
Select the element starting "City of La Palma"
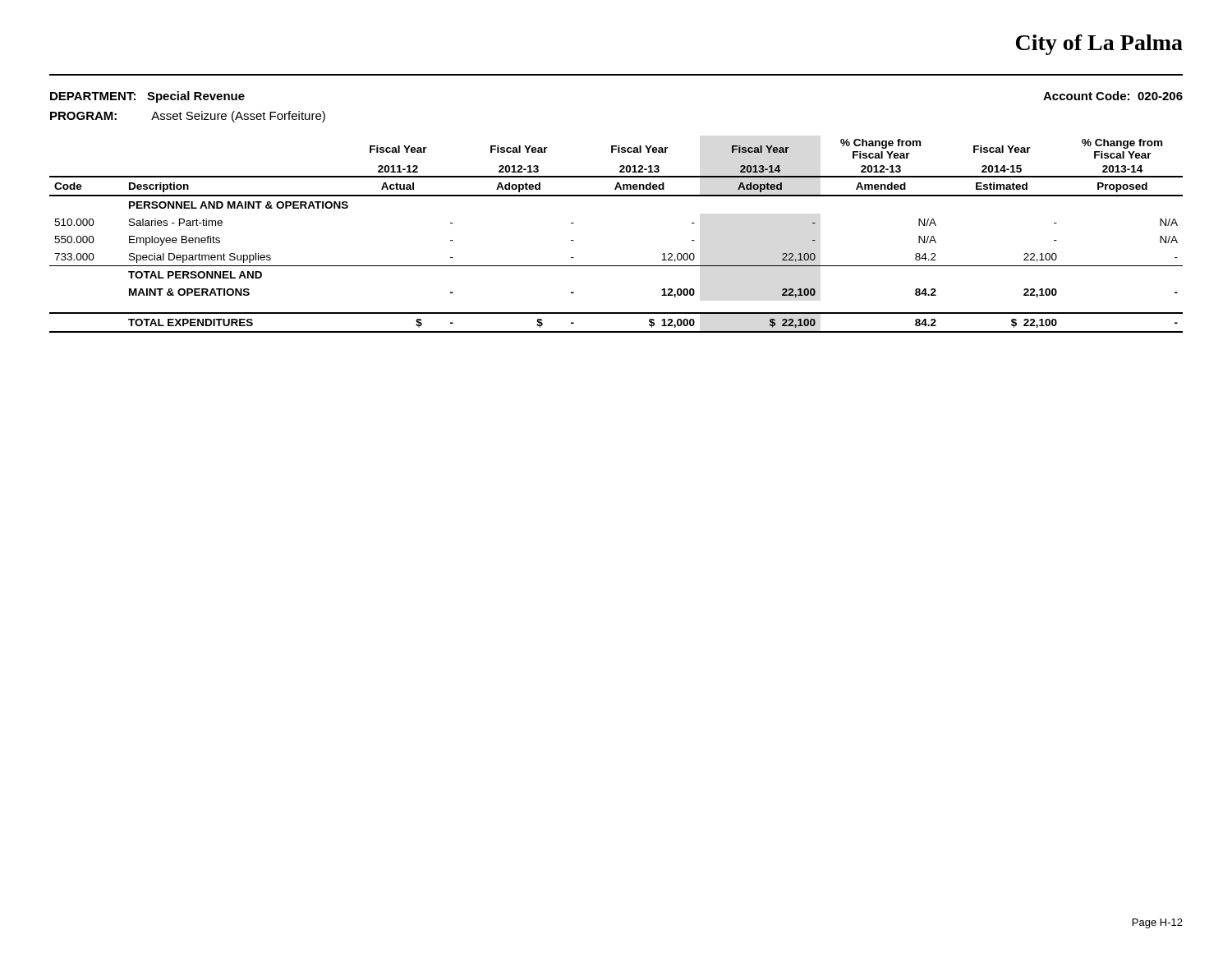click(1099, 42)
